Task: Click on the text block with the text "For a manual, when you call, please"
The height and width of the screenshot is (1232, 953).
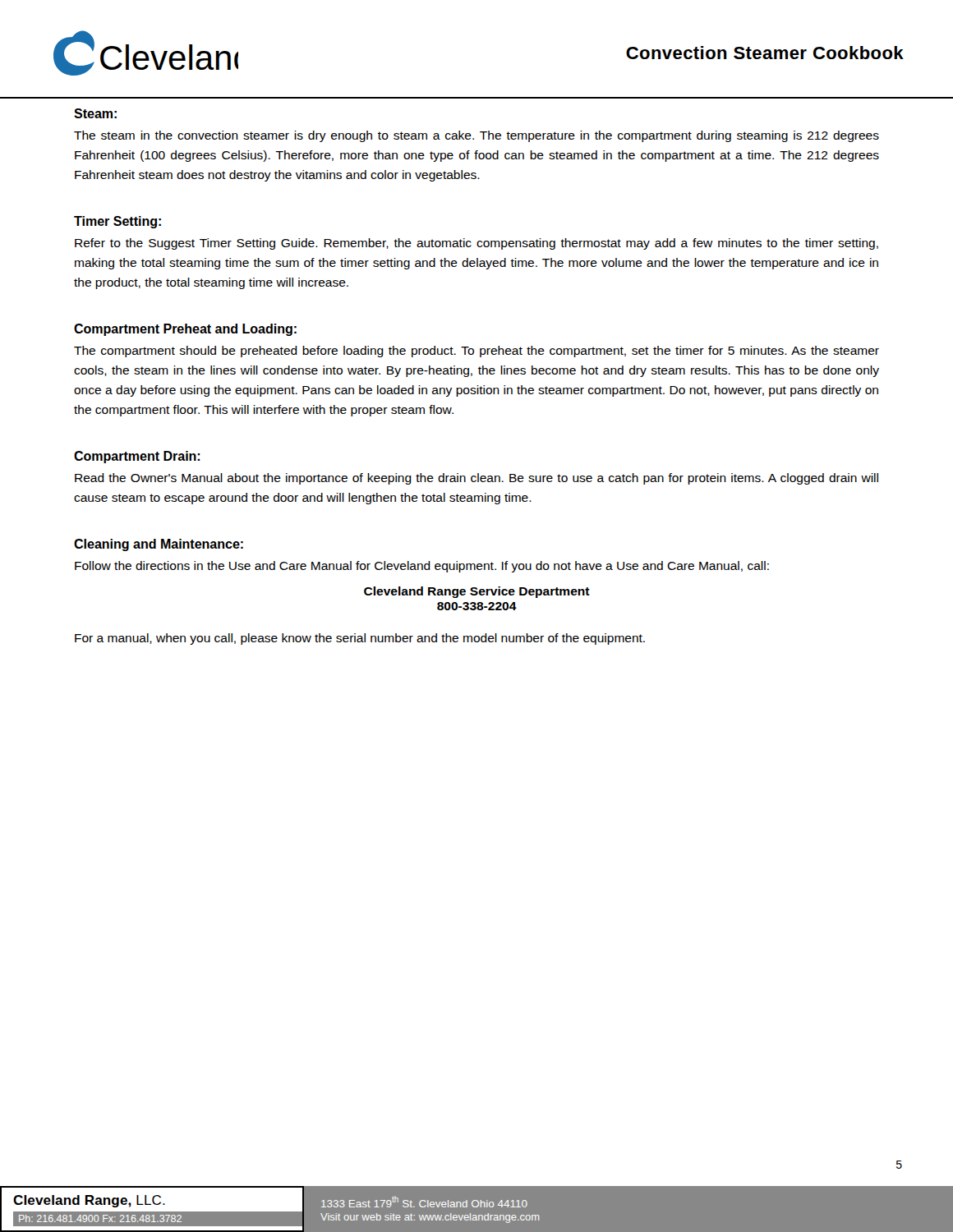Action: pyautogui.click(x=360, y=638)
